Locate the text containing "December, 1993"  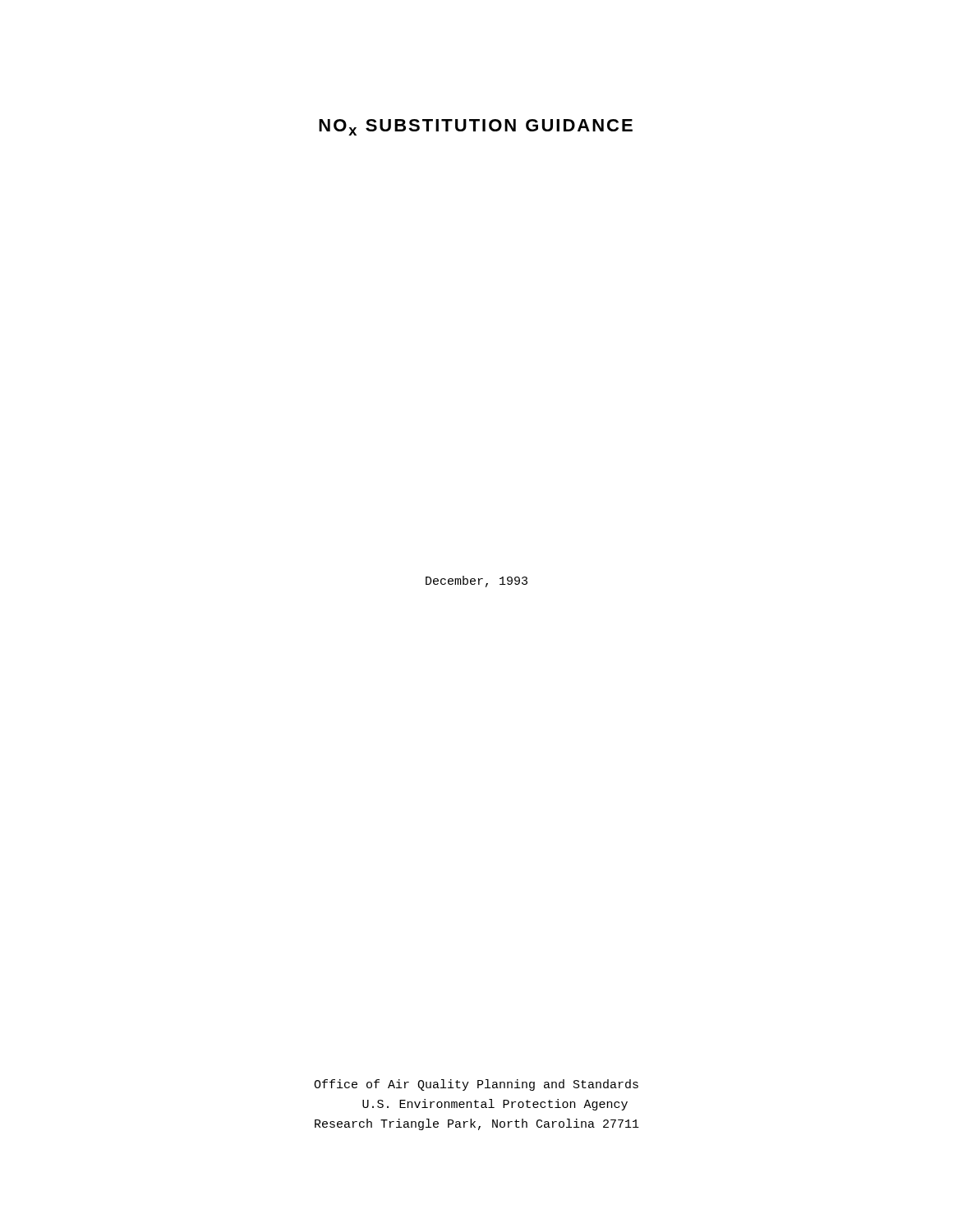(x=476, y=582)
